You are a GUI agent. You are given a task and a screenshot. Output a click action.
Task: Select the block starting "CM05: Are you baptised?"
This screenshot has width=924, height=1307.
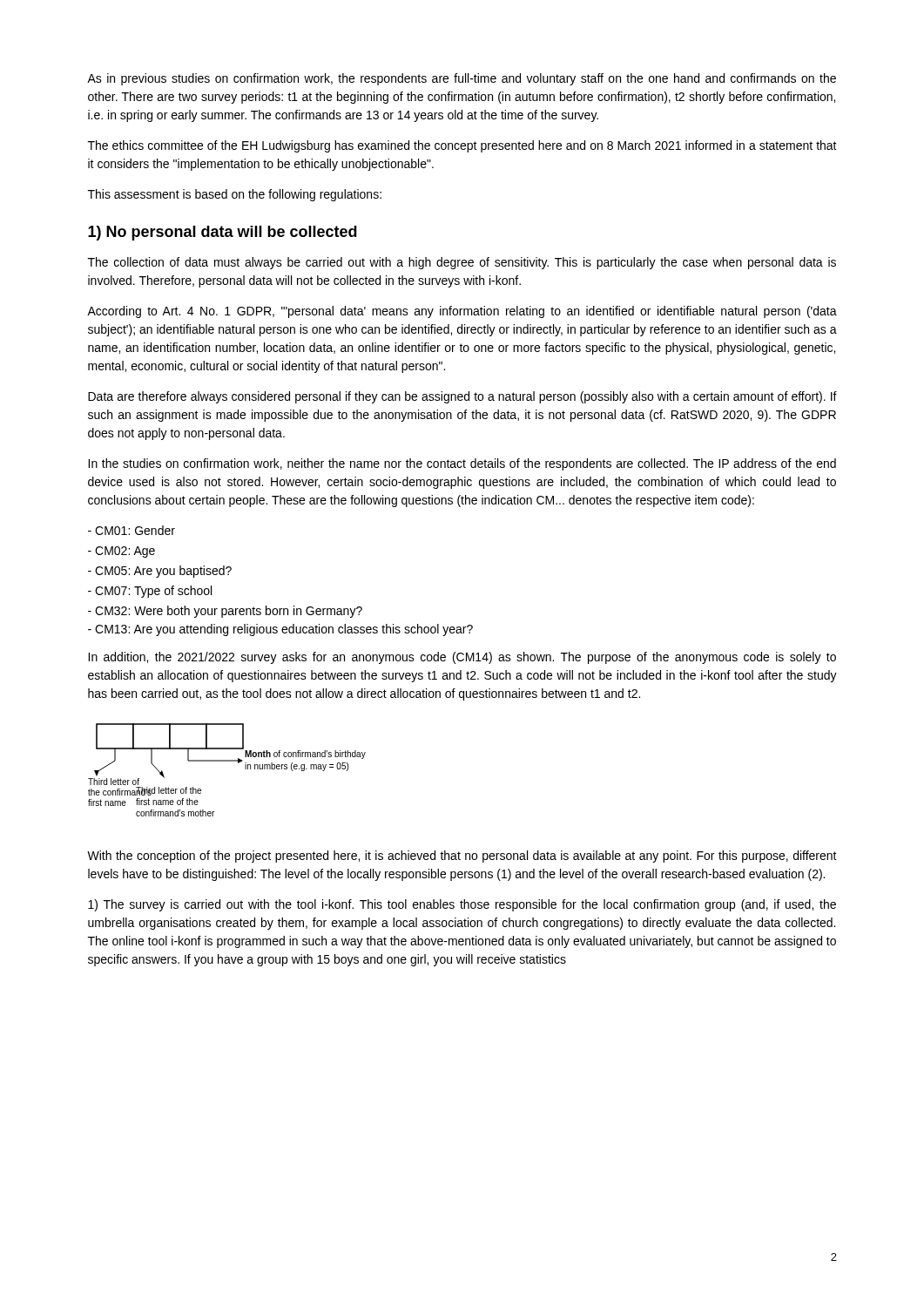click(160, 571)
